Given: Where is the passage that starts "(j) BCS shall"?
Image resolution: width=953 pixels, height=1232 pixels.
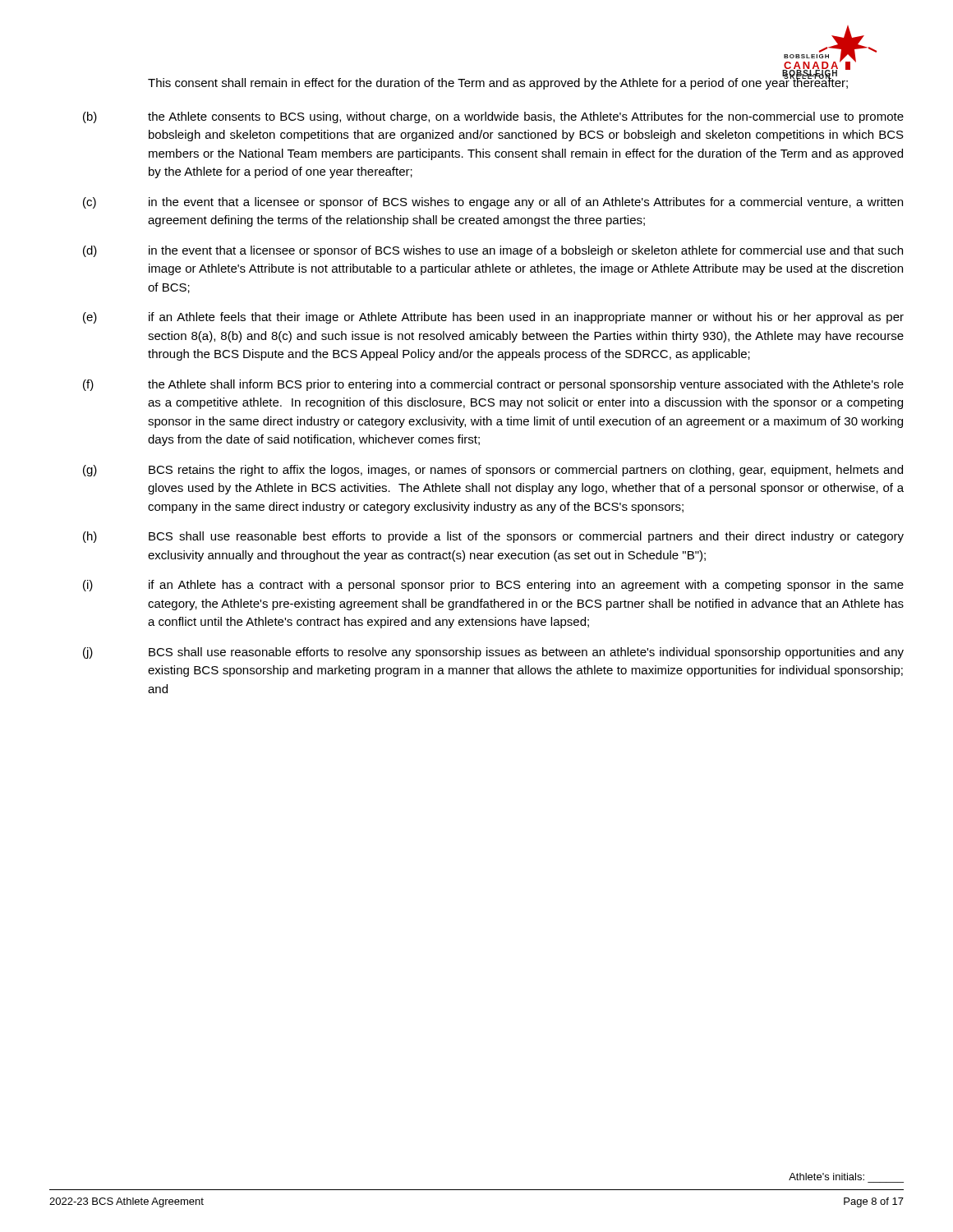Looking at the screenshot, I should [x=493, y=670].
